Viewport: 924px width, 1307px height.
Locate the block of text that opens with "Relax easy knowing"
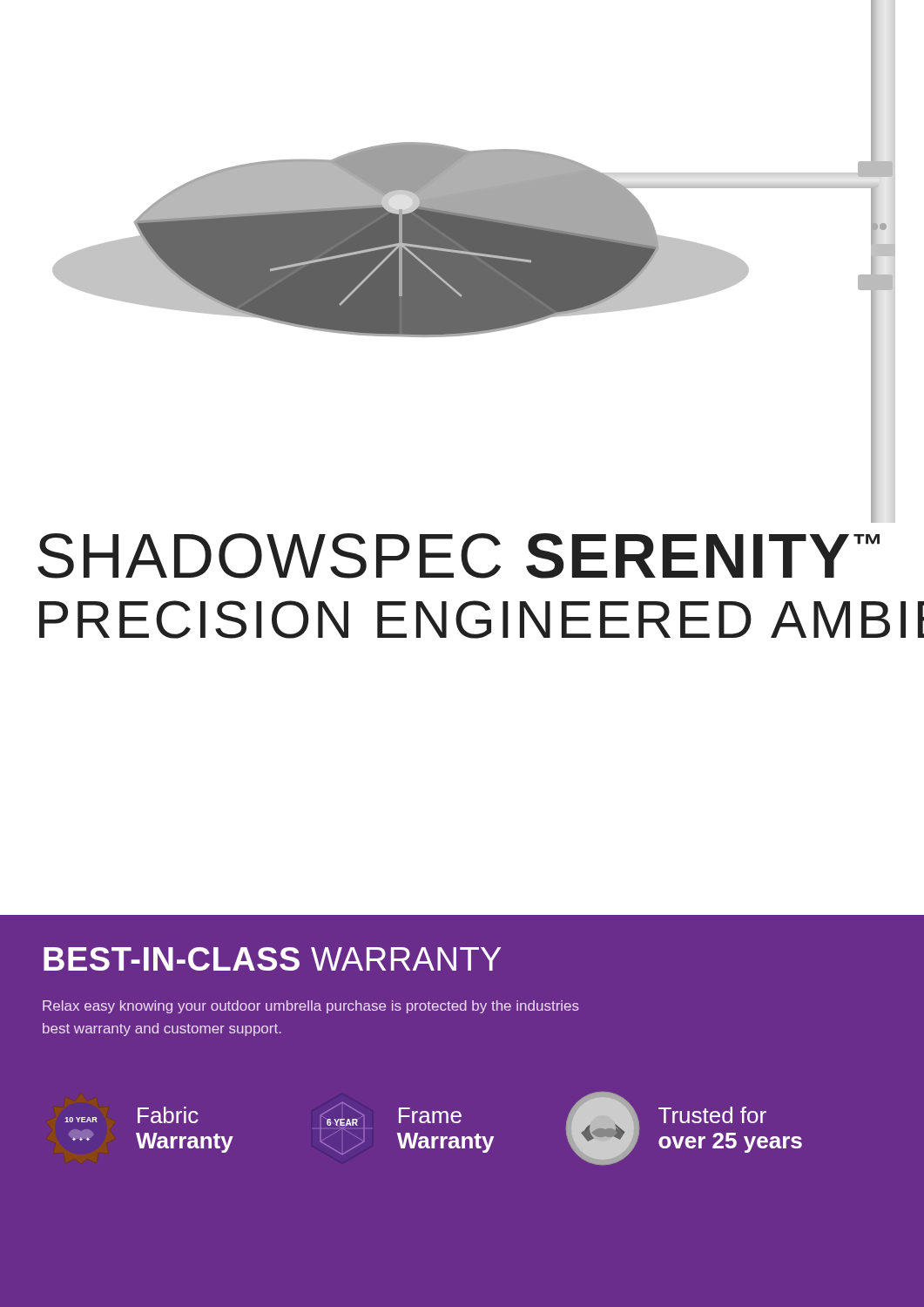point(310,1017)
